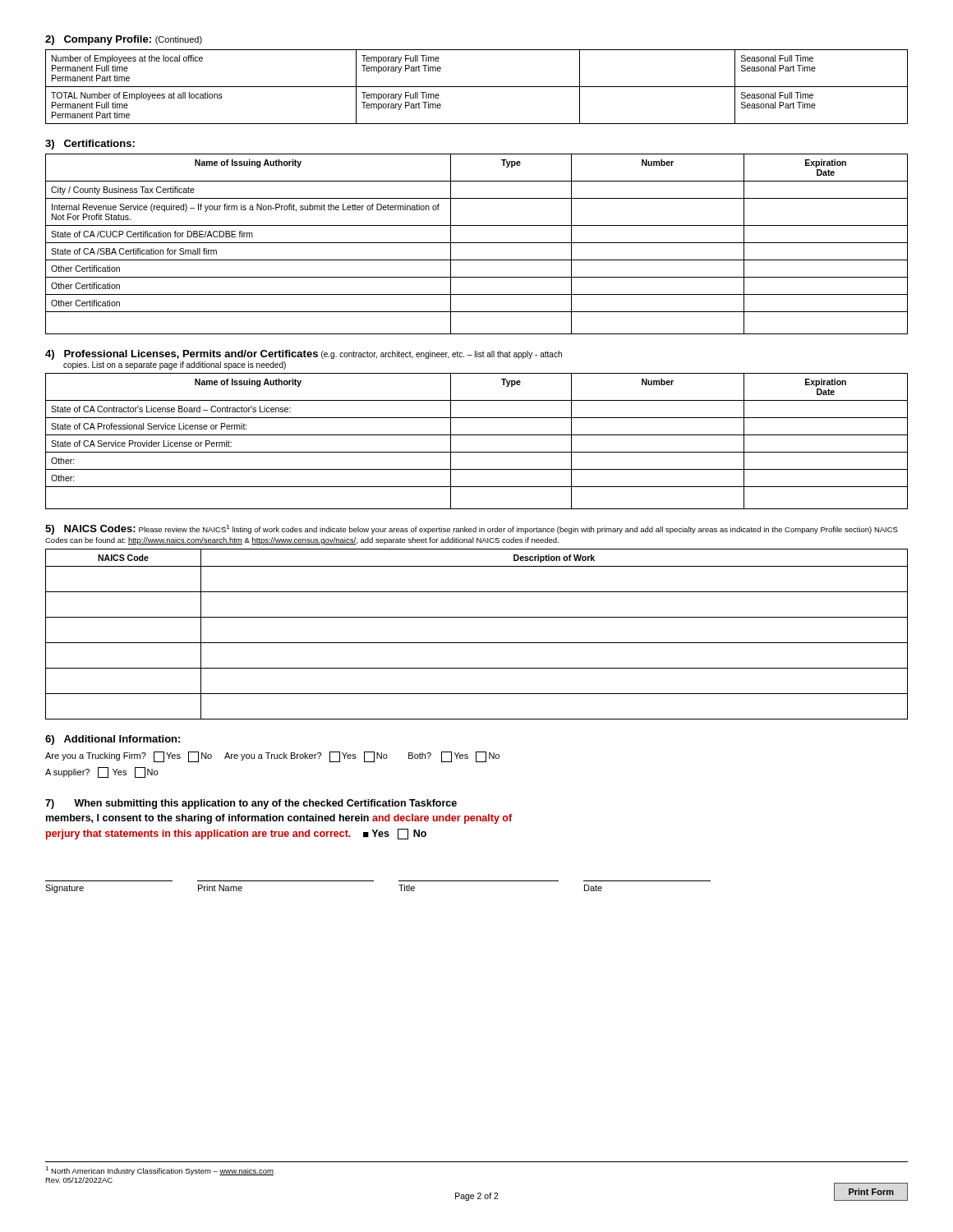Click on the text block that says "Are you a"

[273, 764]
